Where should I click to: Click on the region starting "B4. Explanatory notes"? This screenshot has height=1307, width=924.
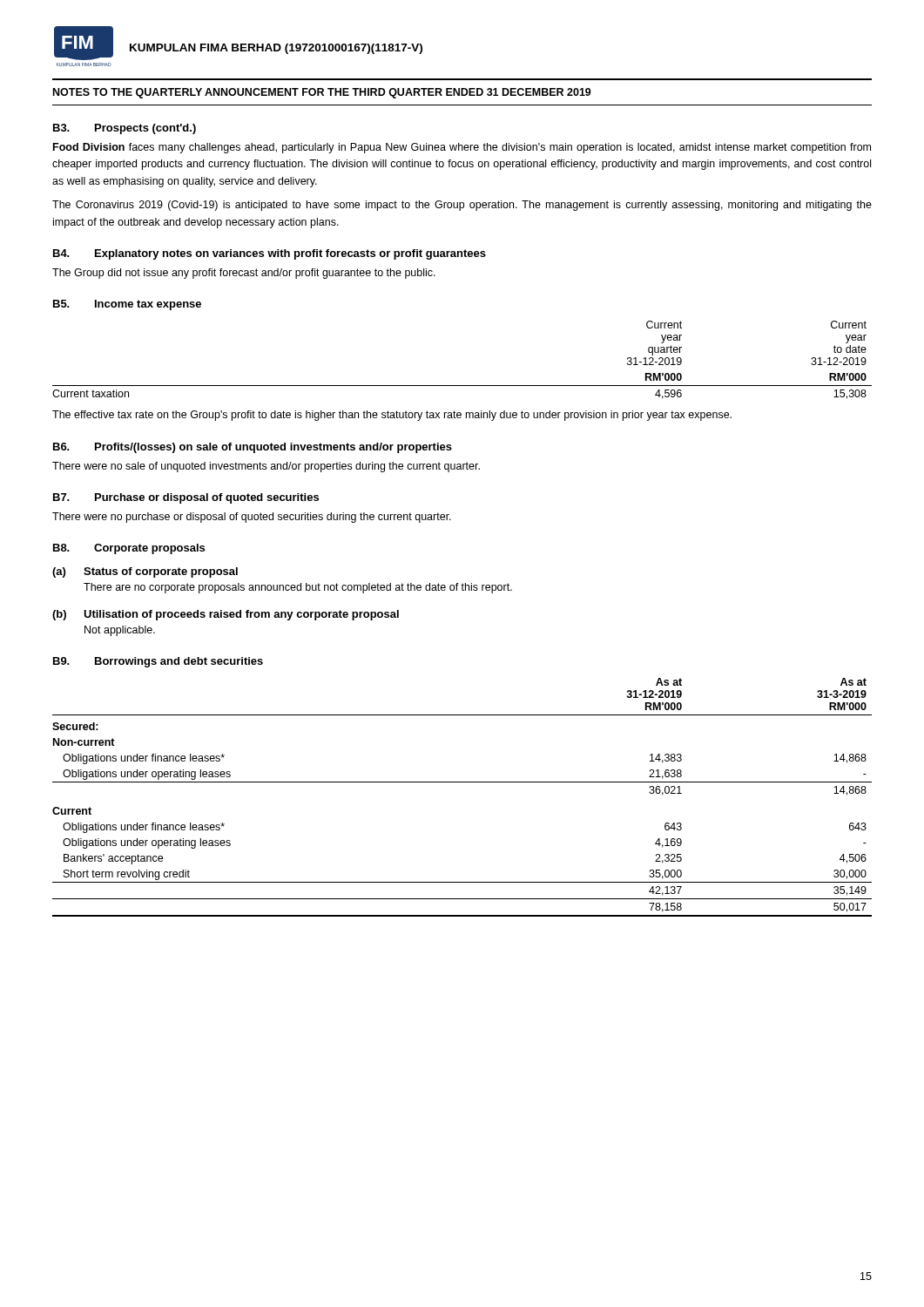269,253
